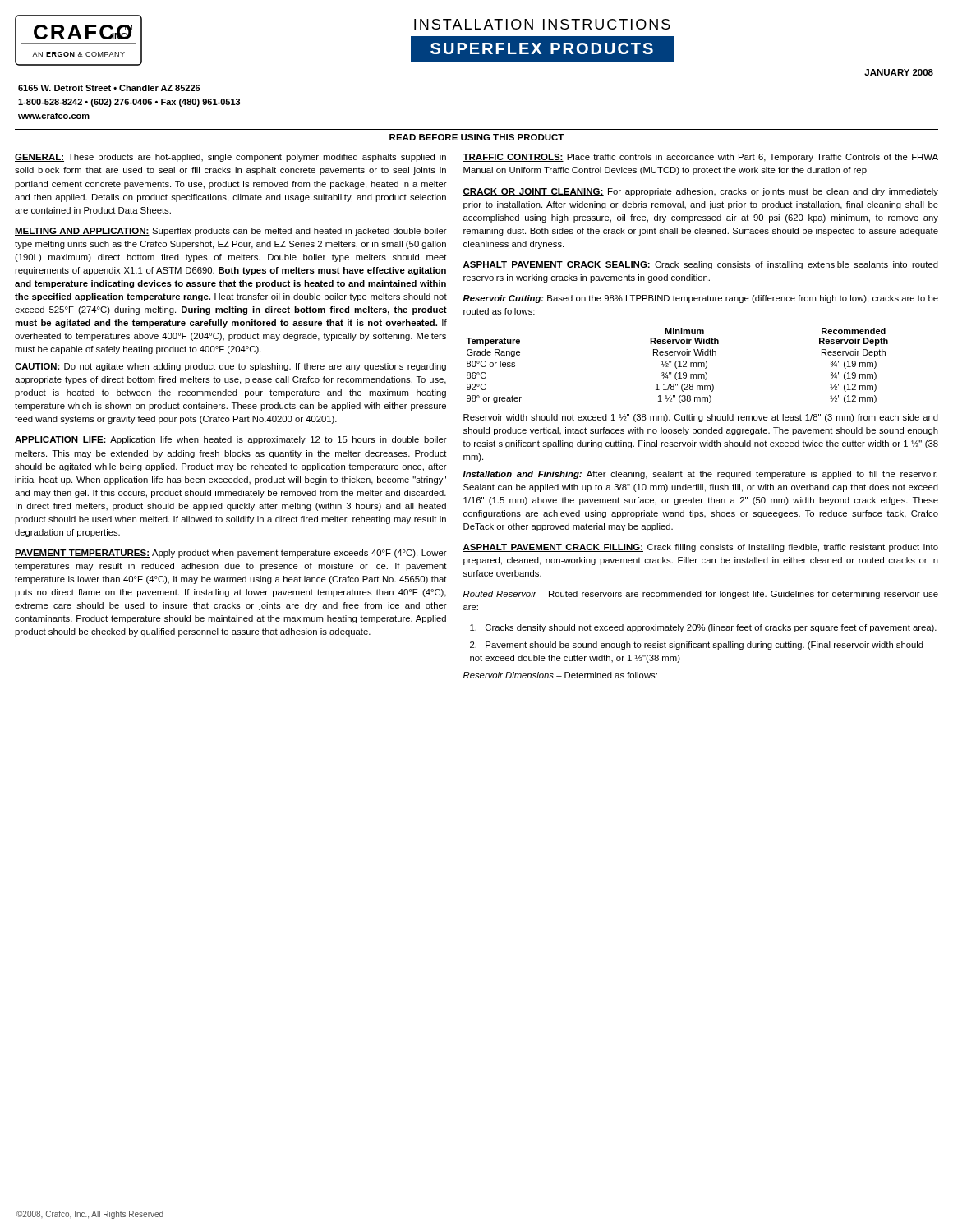This screenshot has width=953, height=1232.
Task: Click where it says "Reservoir Dimensions – Determined as follows:"
Action: pos(560,675)
